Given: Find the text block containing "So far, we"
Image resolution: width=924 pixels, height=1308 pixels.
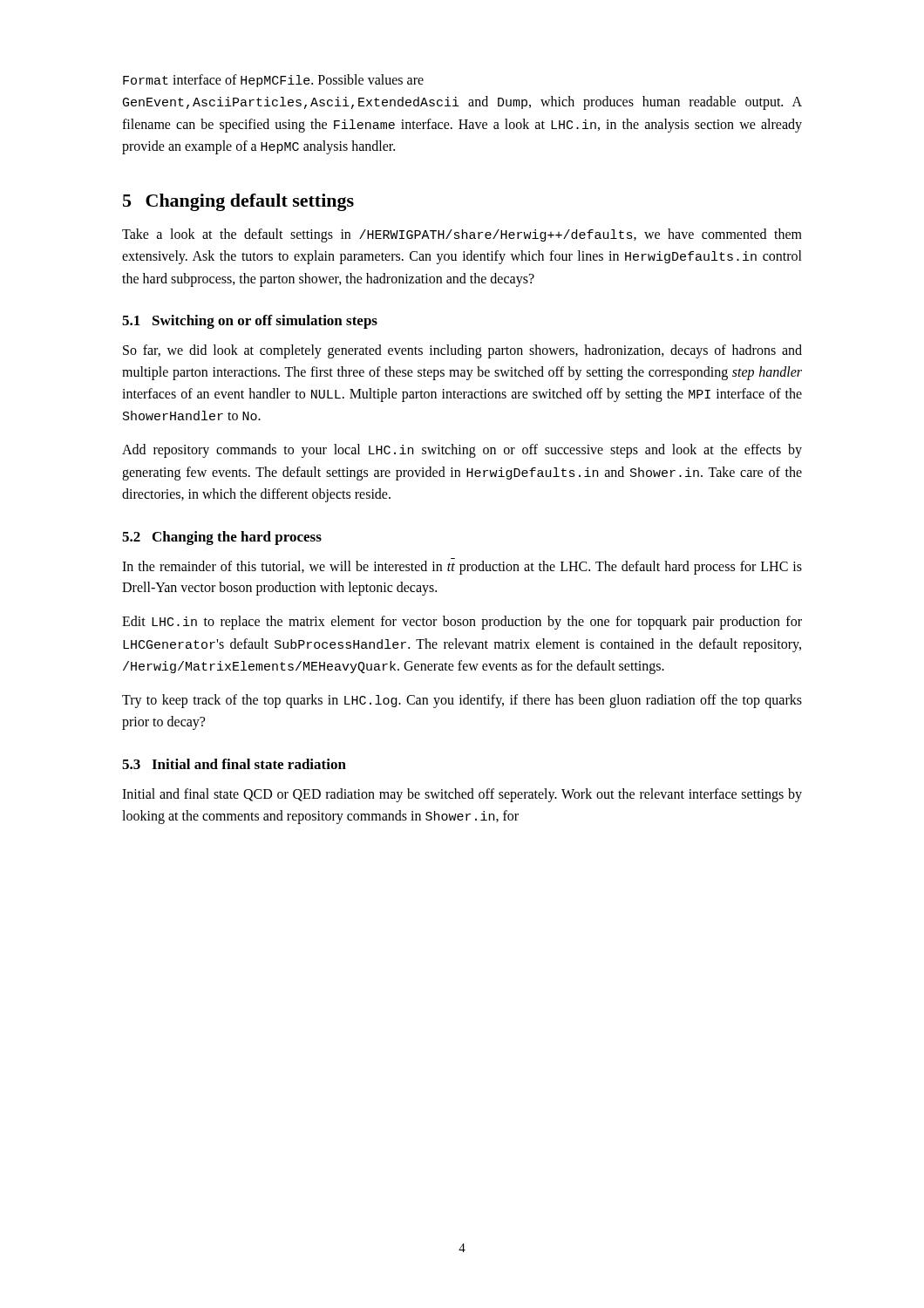Looking at the screenshot, I should (x=462, y=384).
